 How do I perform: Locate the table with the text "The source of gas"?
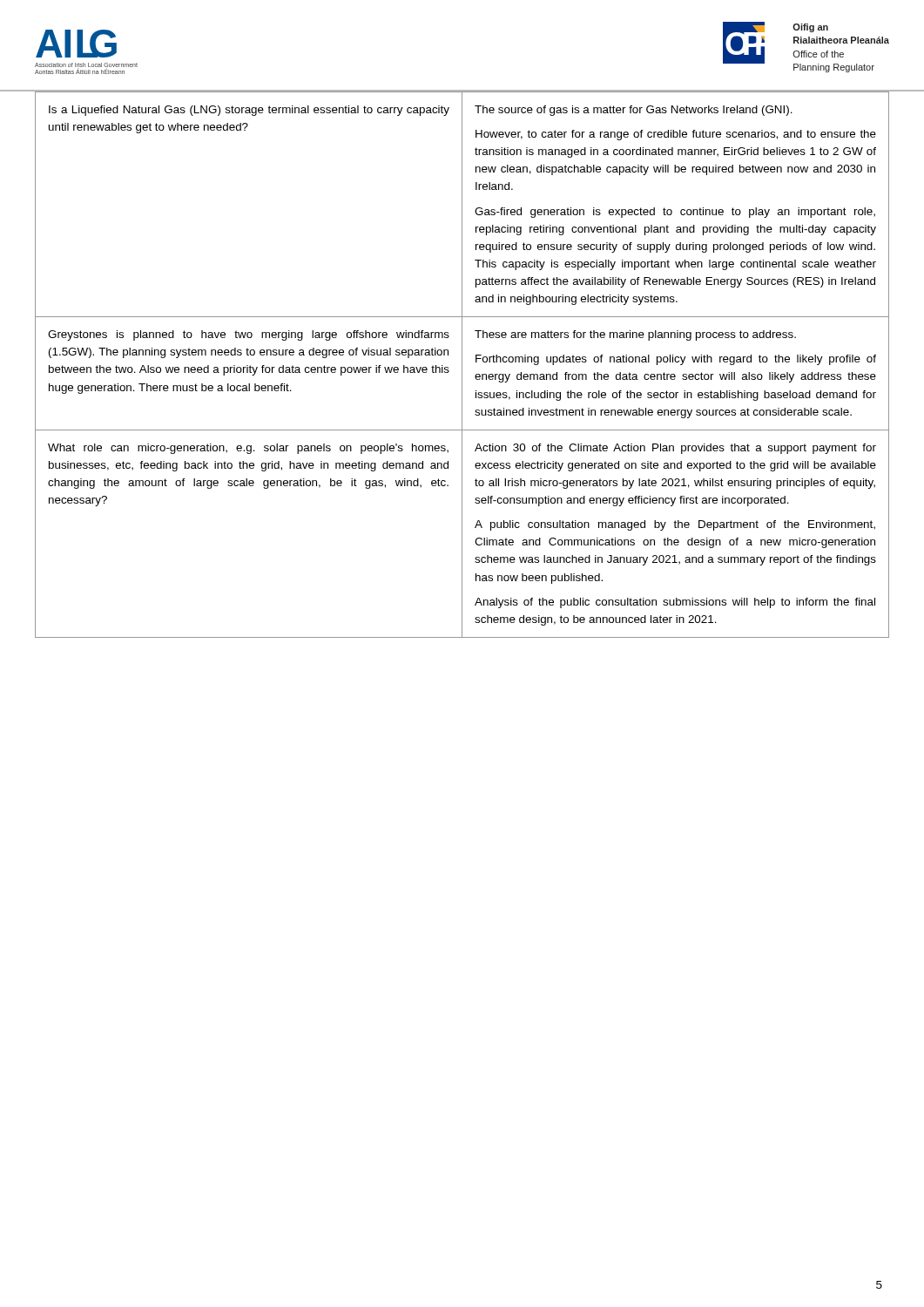pyautogui.click(x=462, y=365)
